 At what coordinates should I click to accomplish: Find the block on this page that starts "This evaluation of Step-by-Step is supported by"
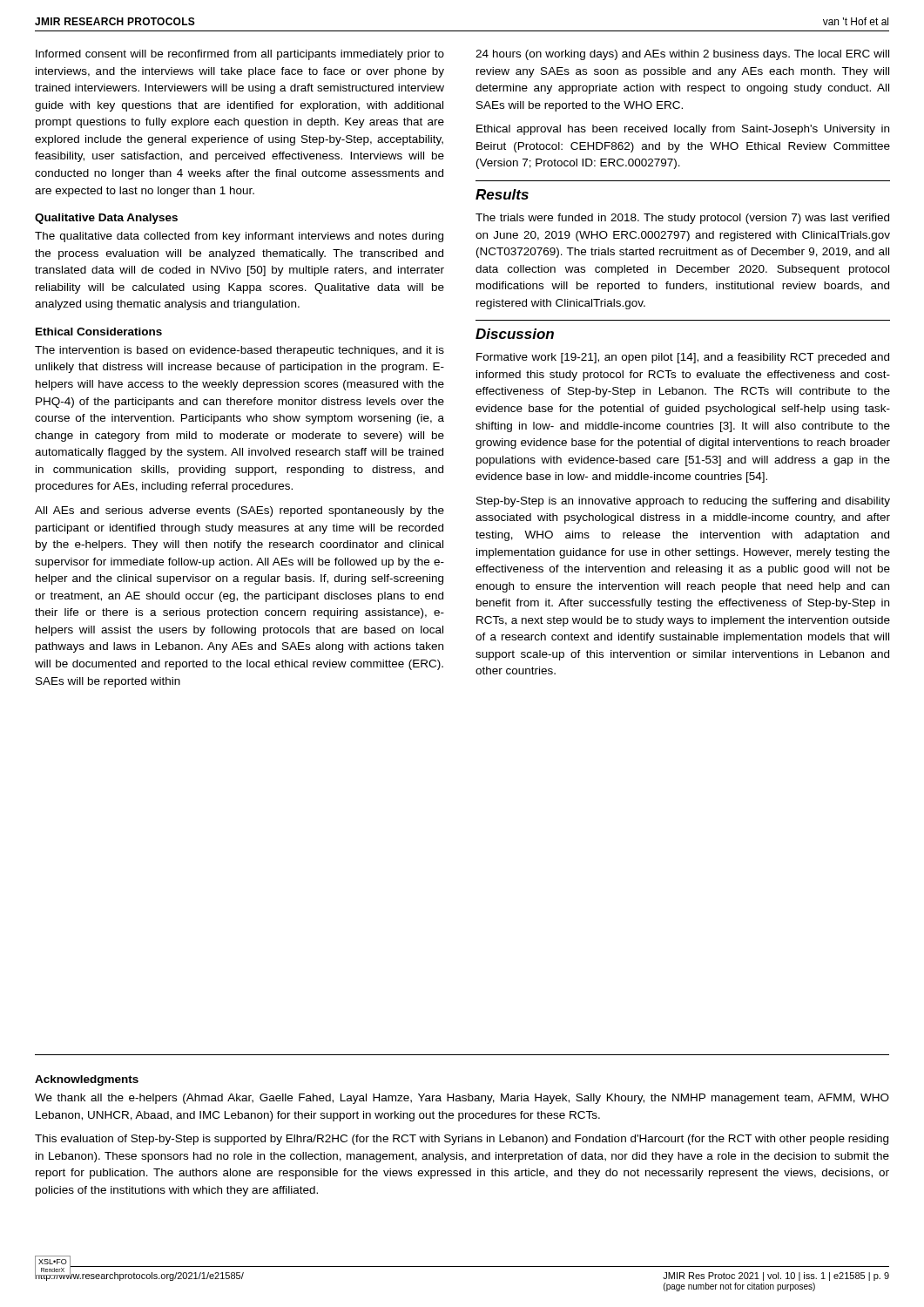coord(462,1164)
